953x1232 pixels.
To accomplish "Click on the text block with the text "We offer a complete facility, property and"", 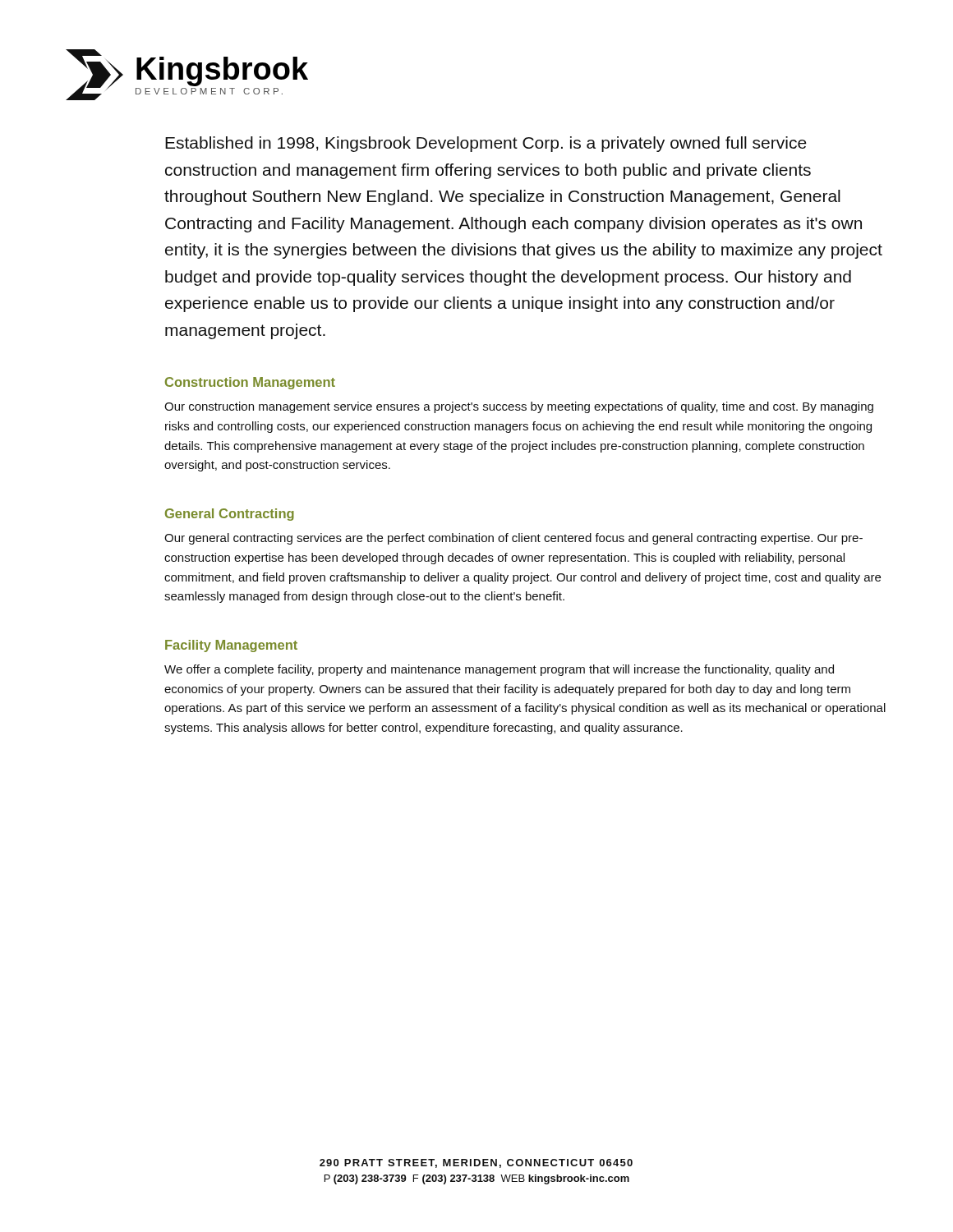I will pos(525,698).
